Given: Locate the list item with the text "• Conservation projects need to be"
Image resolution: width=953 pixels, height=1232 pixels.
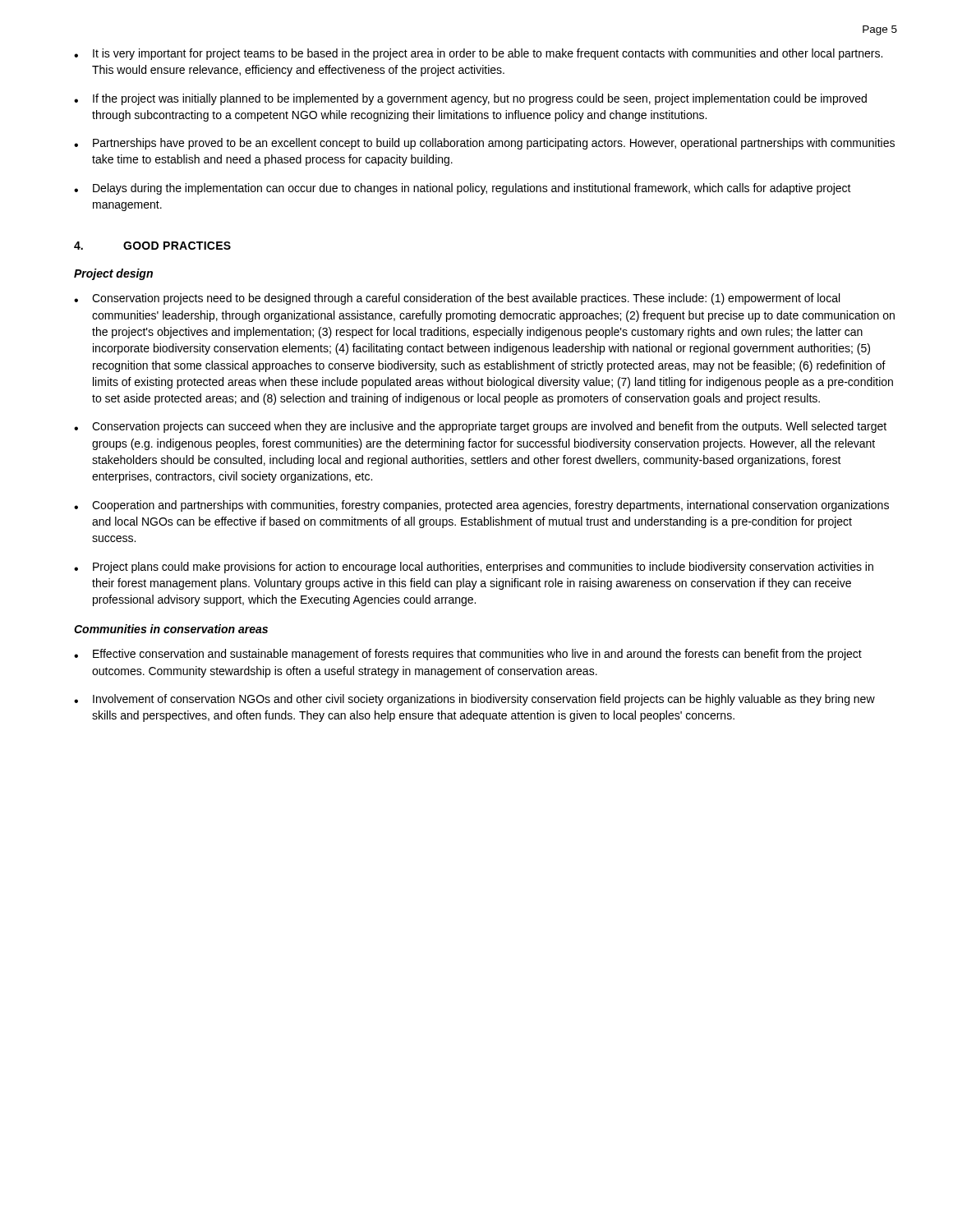Looking at the screenshot, I should (x=486, y=349).
